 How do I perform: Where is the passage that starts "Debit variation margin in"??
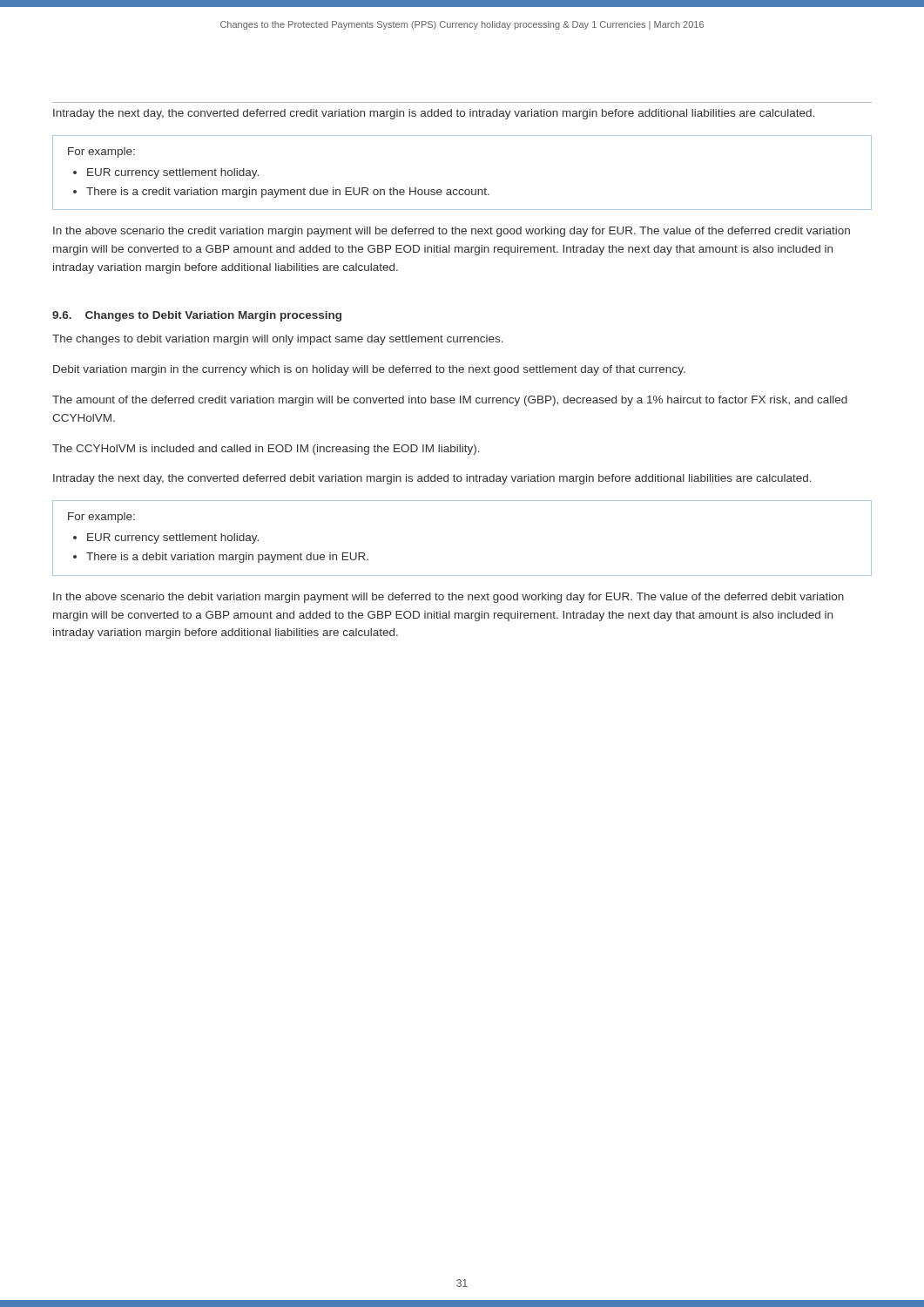[x=369, y=369]
